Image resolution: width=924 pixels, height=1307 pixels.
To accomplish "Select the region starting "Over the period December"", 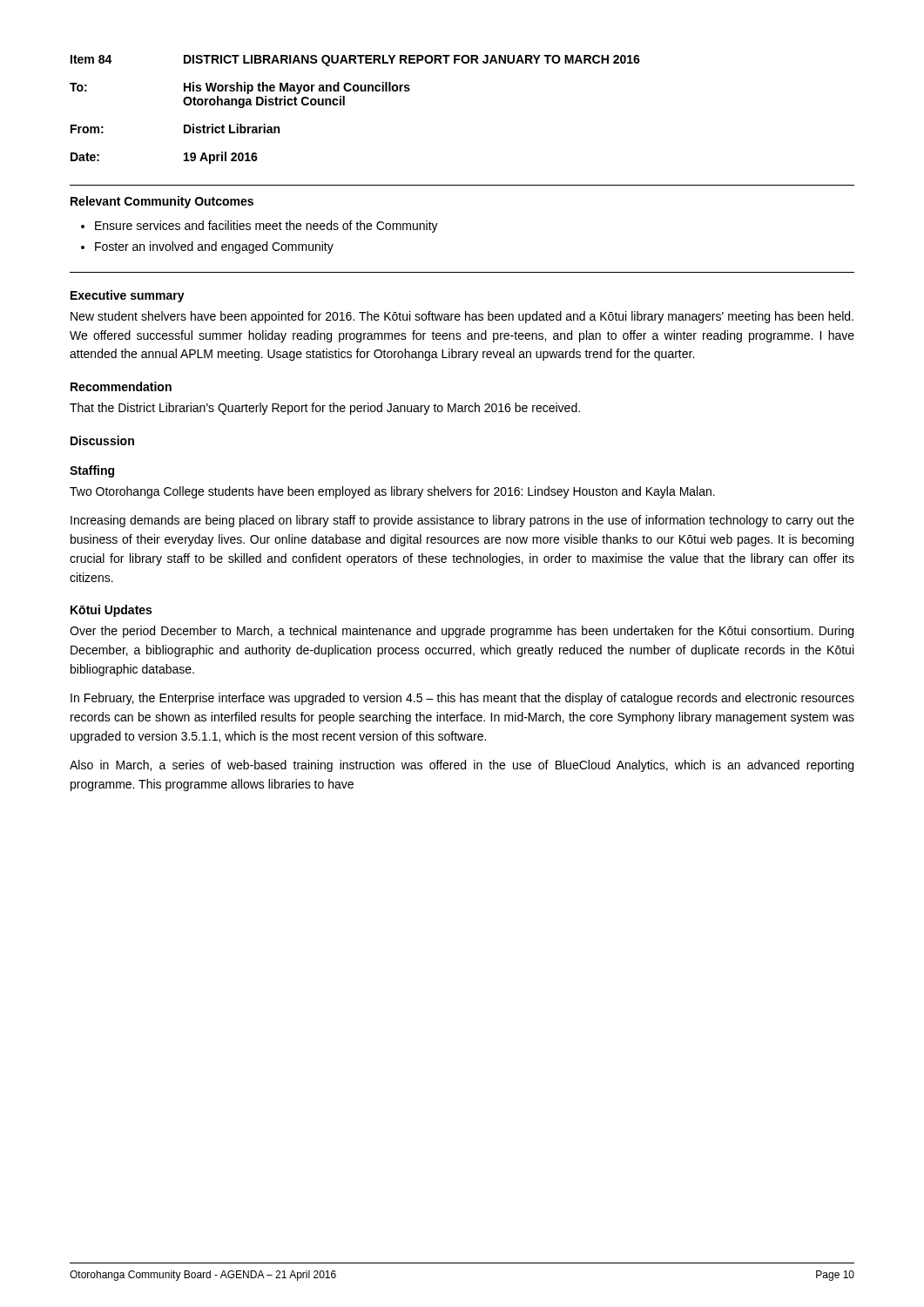I will [462, 650].
